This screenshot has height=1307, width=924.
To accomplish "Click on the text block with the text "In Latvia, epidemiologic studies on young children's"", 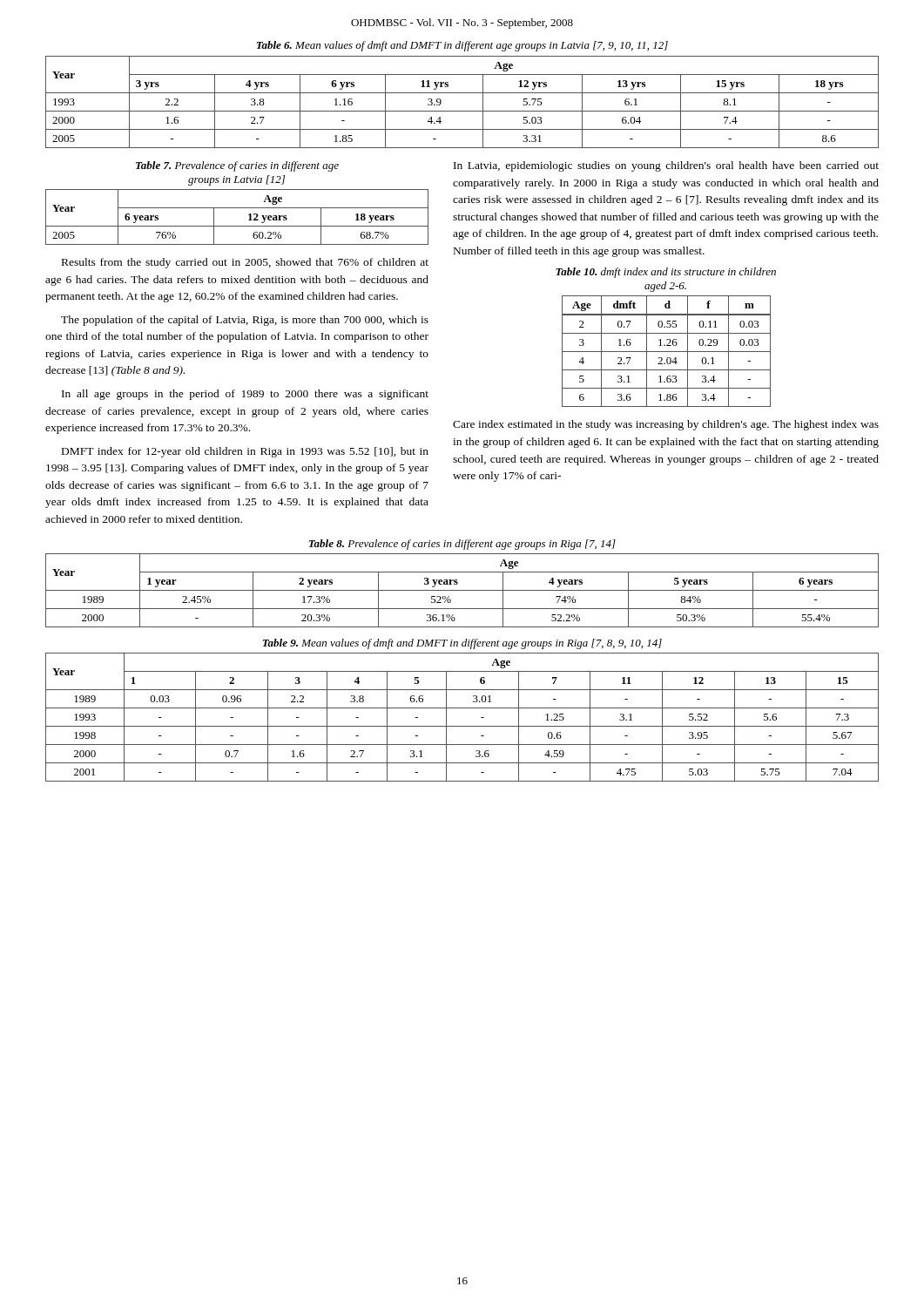I will pos(666,208).
